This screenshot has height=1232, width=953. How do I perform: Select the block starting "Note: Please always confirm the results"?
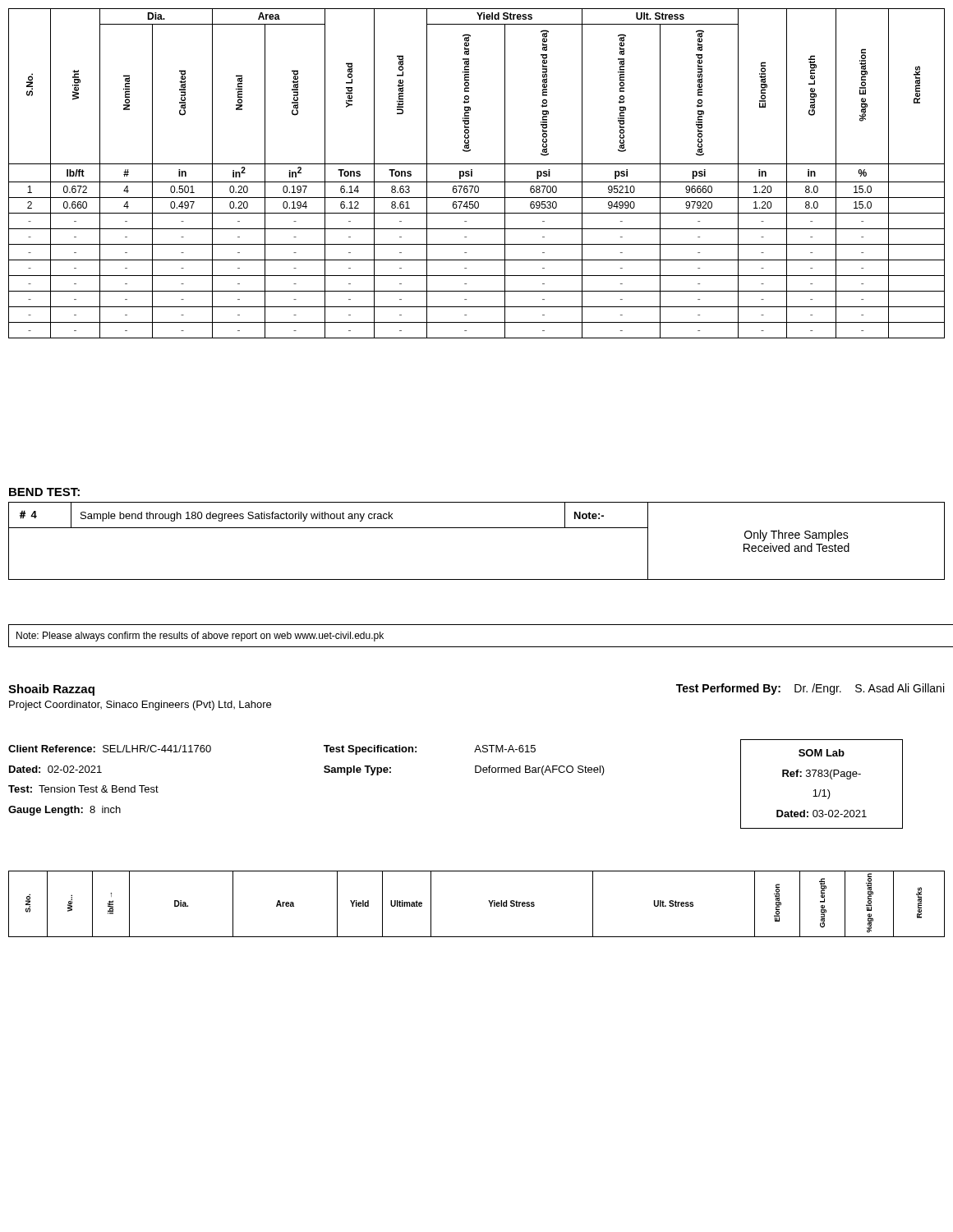click(200, 636)
